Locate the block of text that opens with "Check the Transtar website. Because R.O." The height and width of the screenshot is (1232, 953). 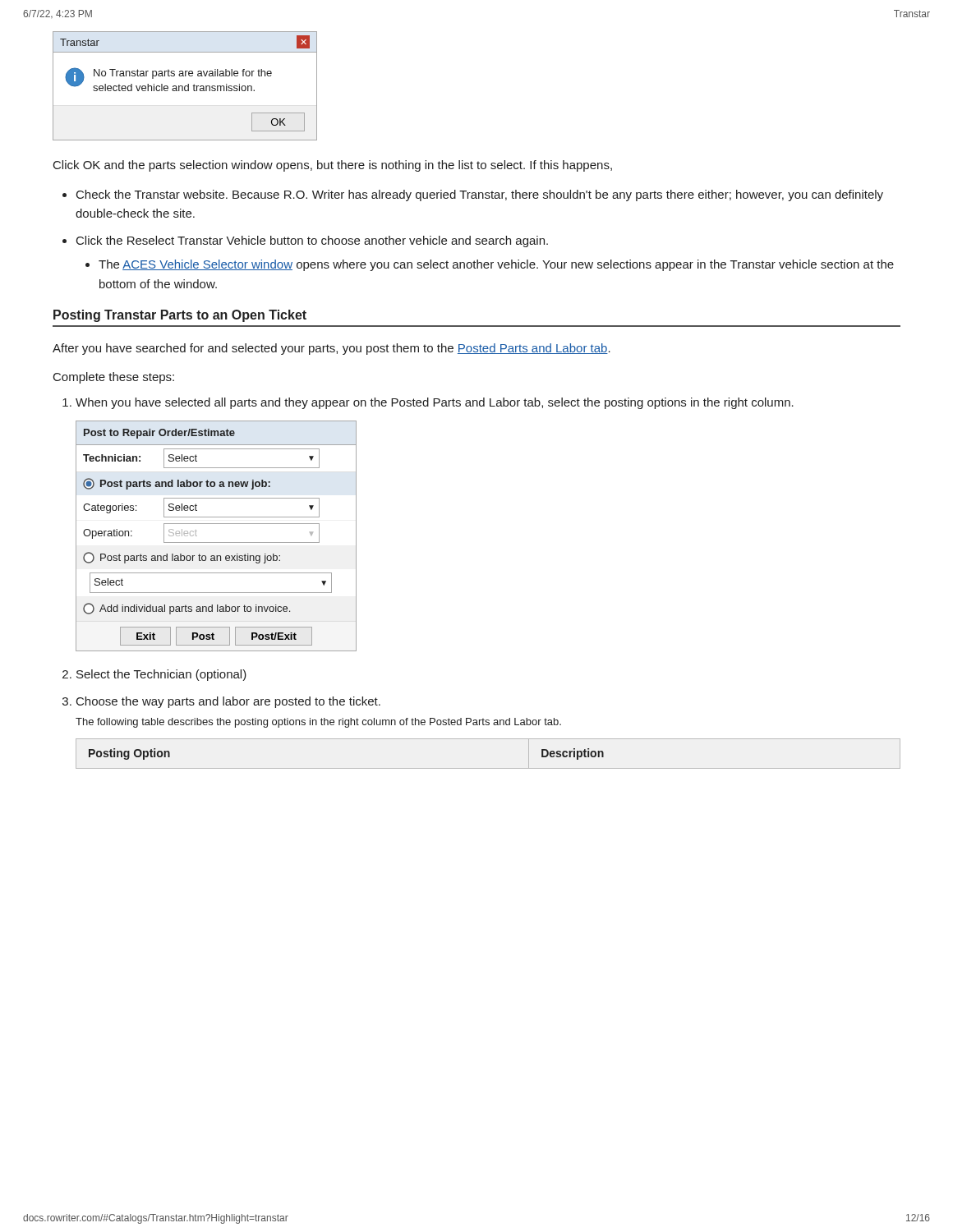(x=479, y=204)
